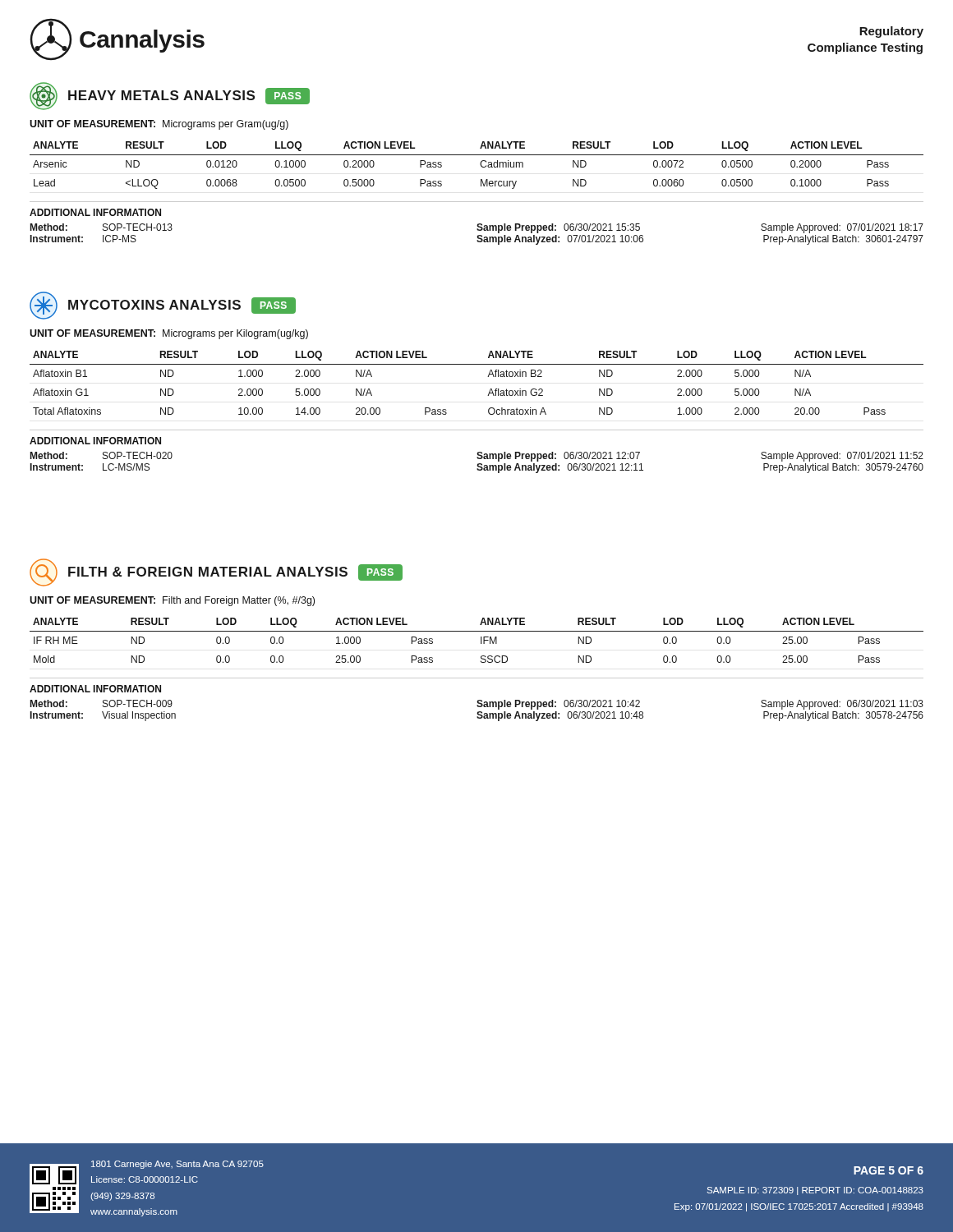Locate the section header that reads "FILTH & FOREIGN MATERIAL ANALYSIS"
The width and height of the screenshot is (953, 1232).
[x=216, y=572]
